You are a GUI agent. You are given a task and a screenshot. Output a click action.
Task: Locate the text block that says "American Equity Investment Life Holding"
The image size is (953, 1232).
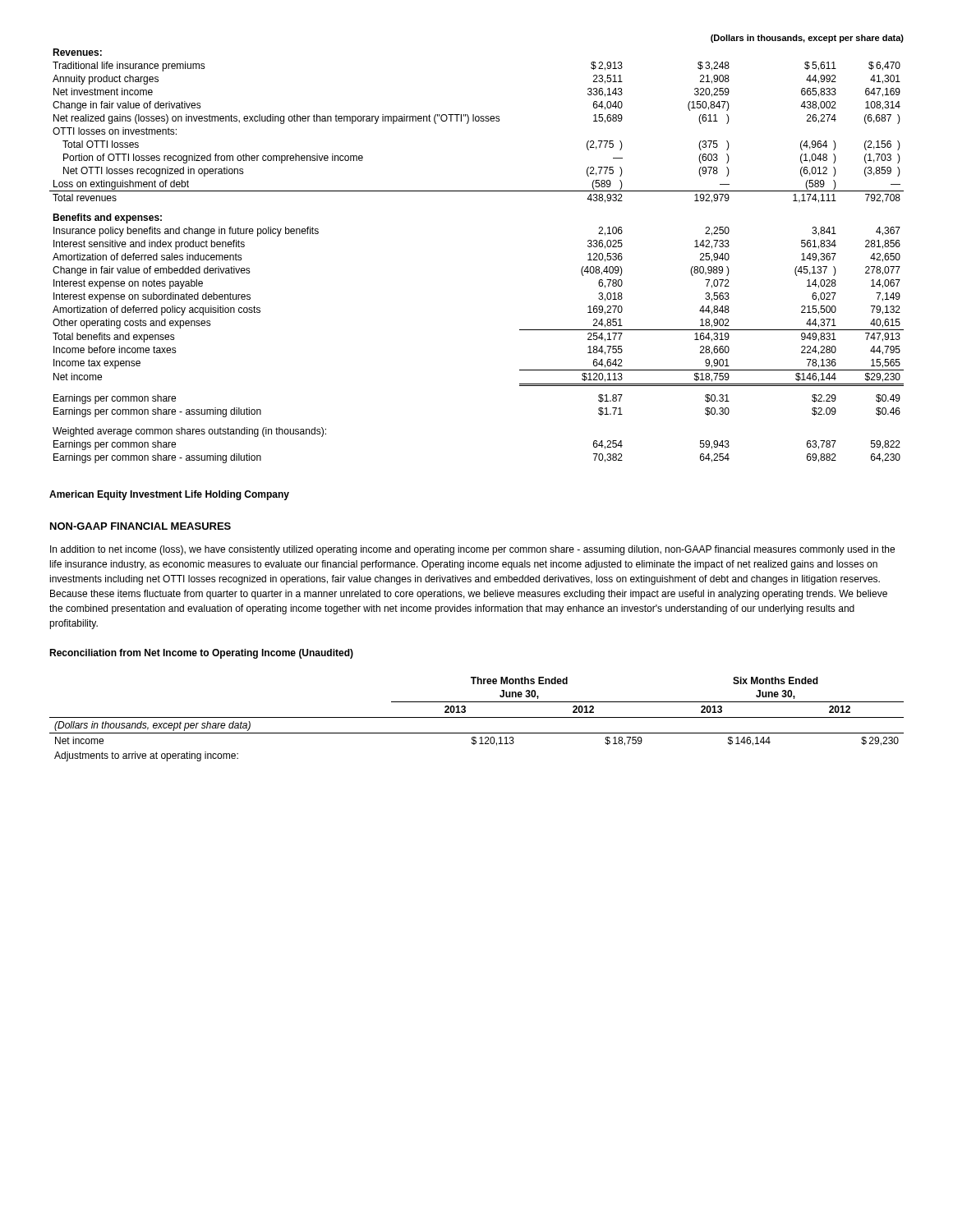click(169, 494)
